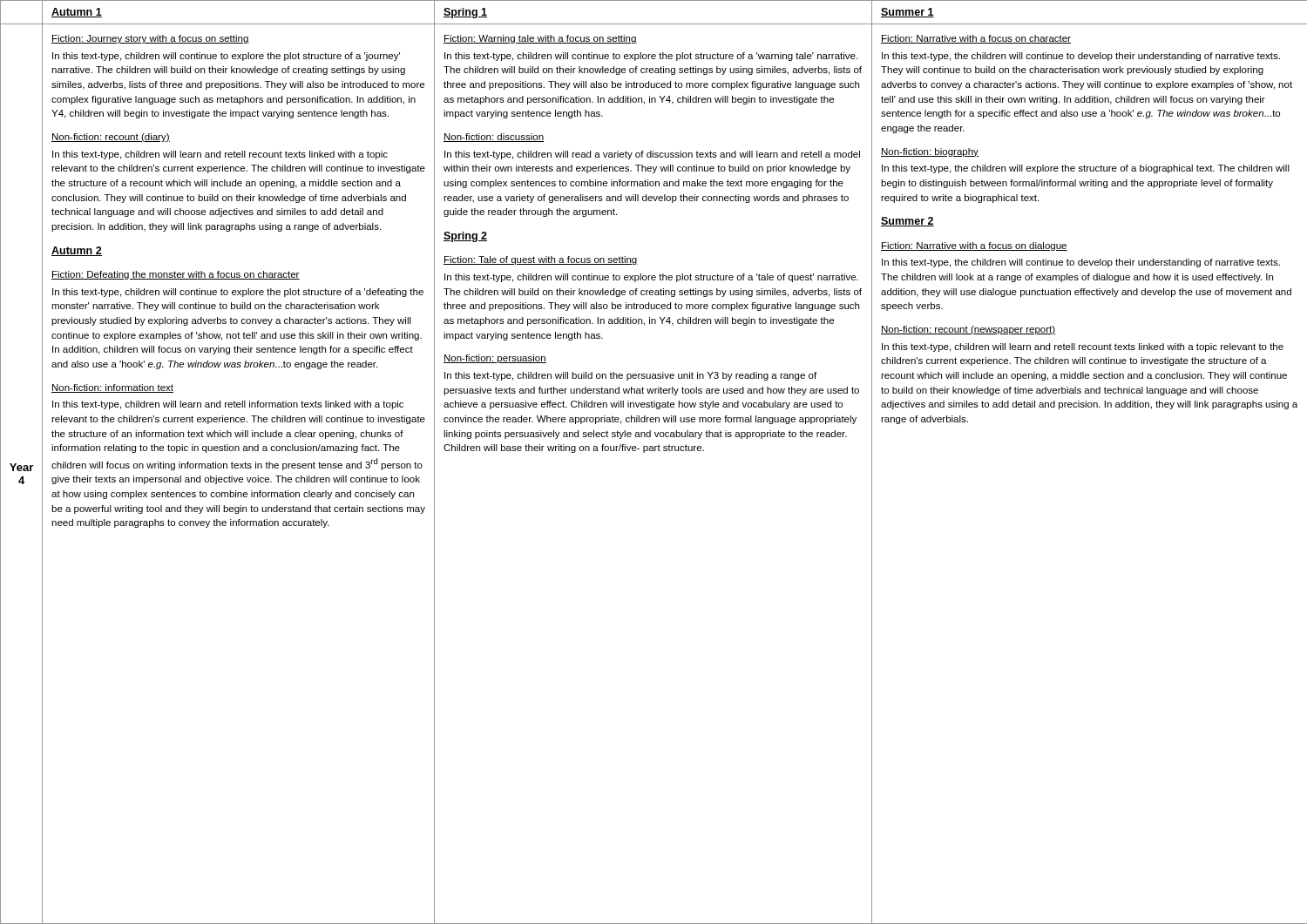This screenshot has width=1307, height=924.
Task: Locate the text starting "Spring 1"
Action: pos(465,12)
